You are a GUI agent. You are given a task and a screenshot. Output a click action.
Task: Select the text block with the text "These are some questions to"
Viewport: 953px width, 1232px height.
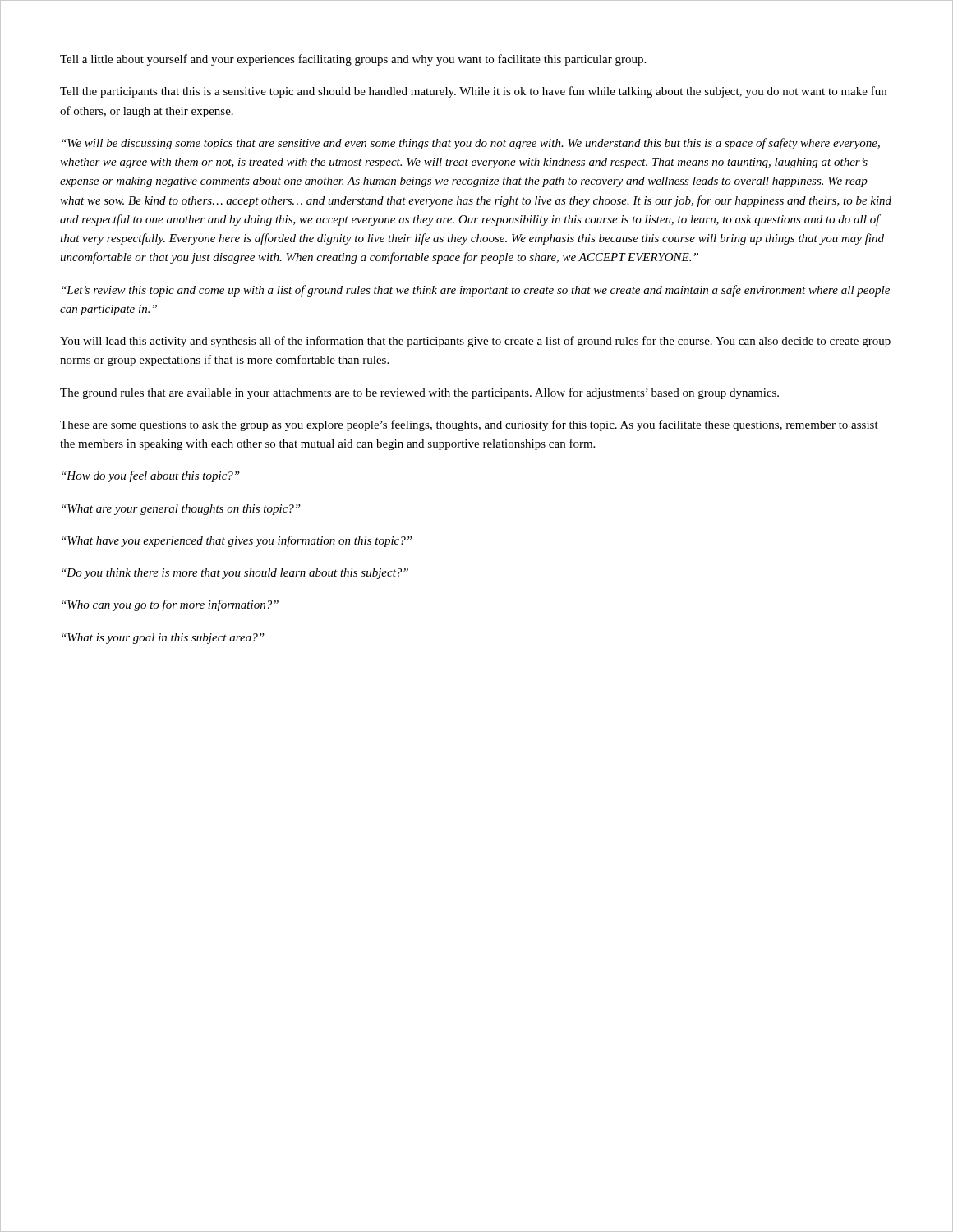coord(469,434)
